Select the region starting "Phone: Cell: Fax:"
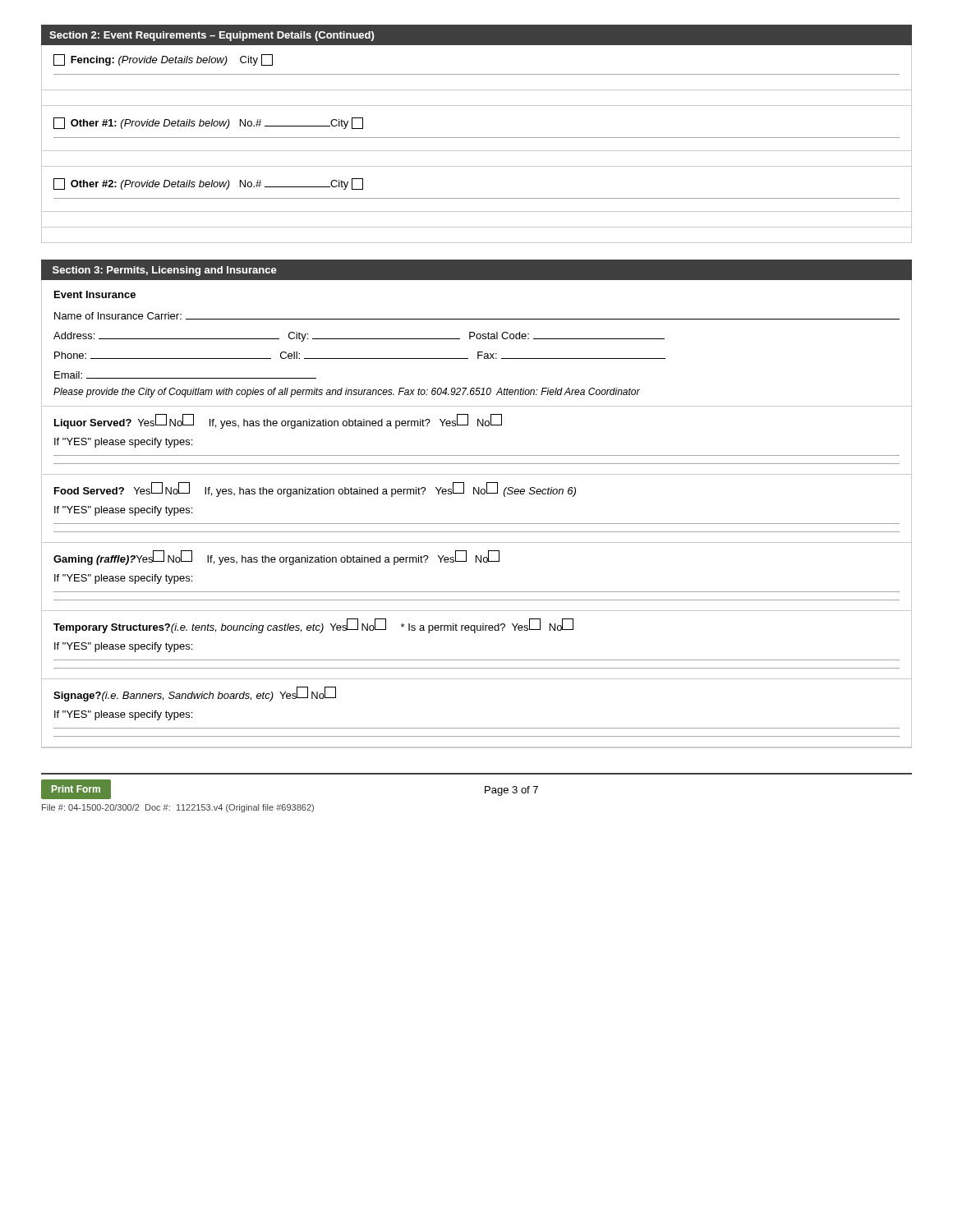The image size is (953, 1232). coord(359,354)
